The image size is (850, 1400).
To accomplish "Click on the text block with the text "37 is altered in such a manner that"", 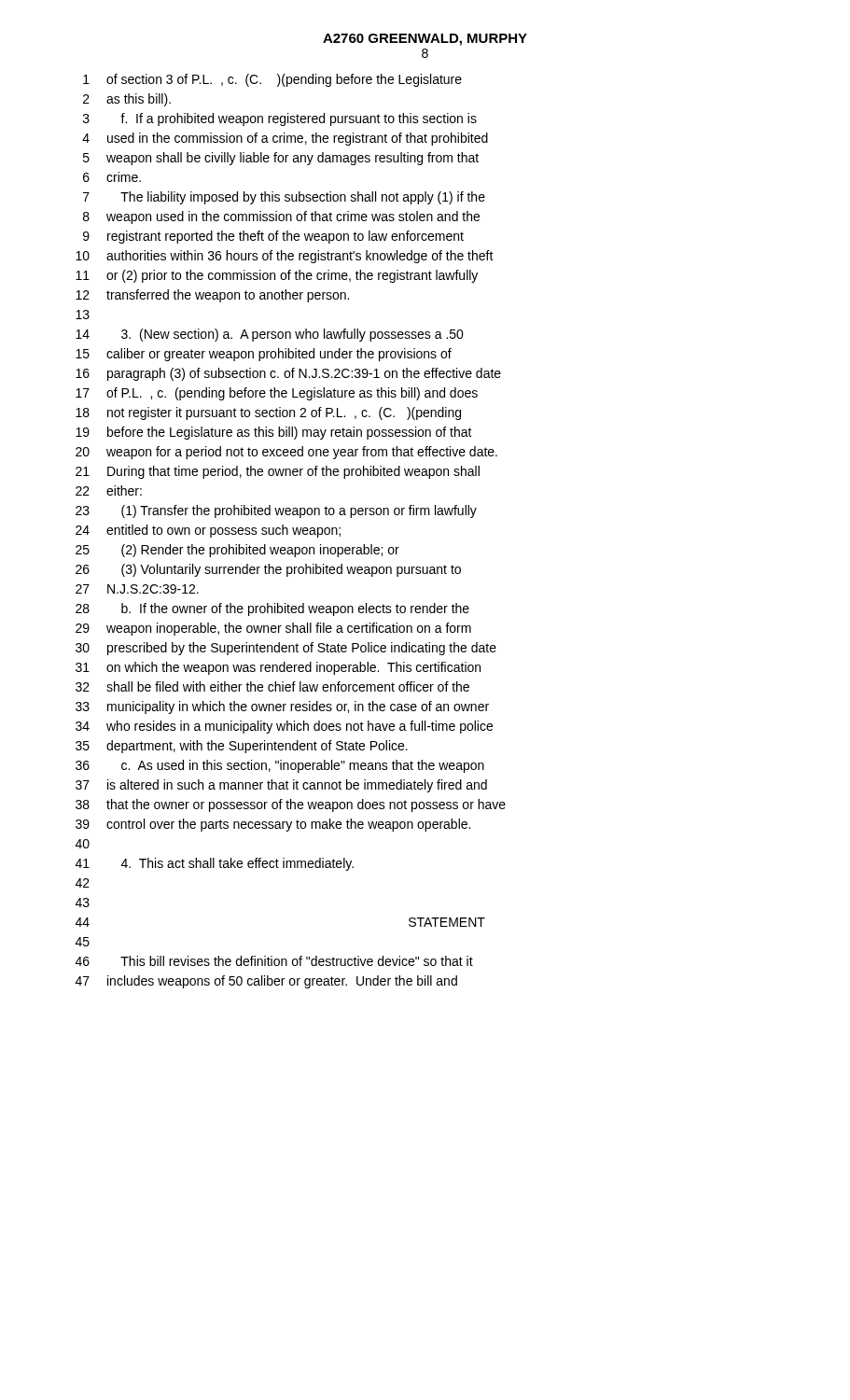I will [x=425, y=785].
